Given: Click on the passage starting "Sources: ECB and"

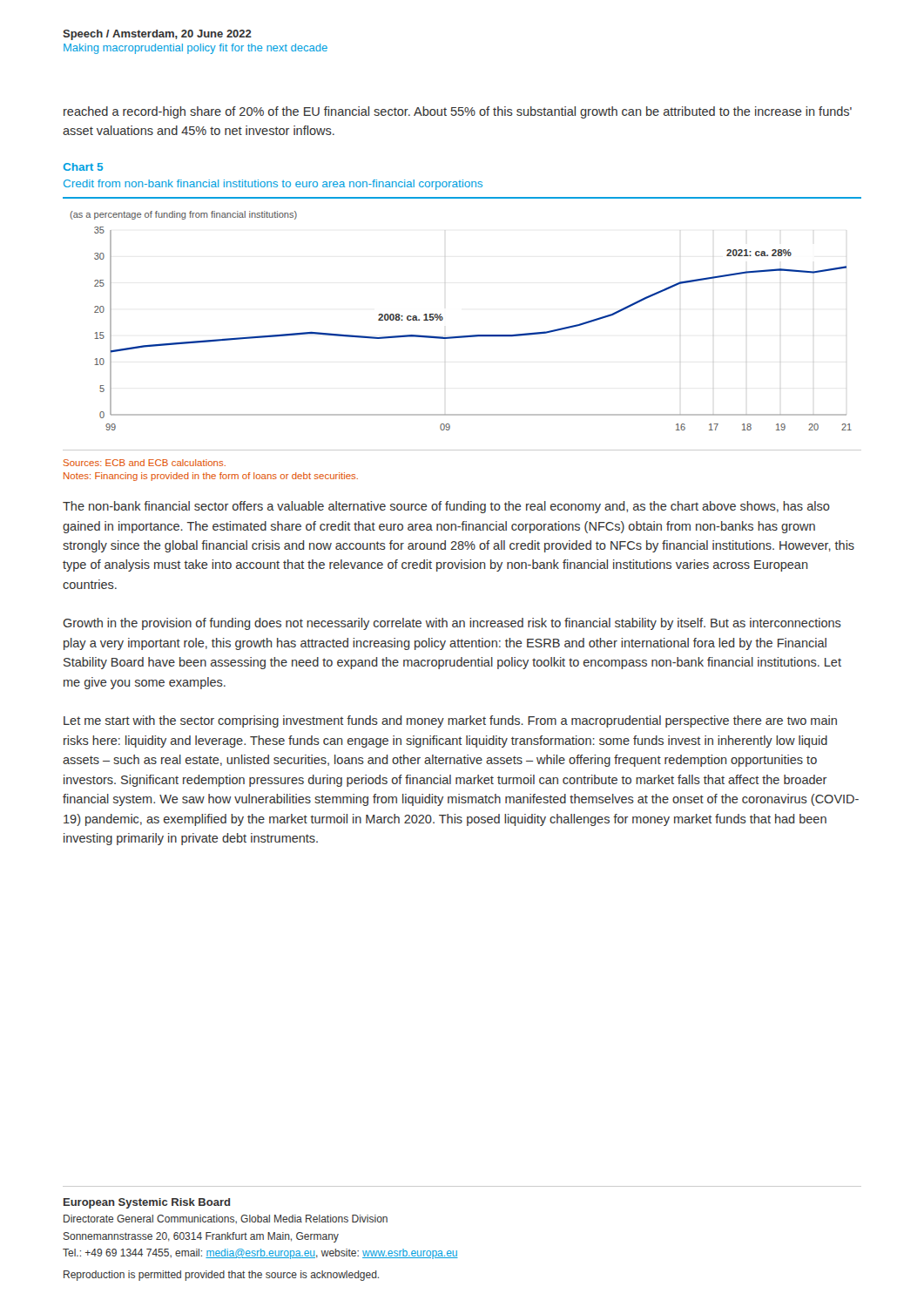Looking at the screenshot, I should 145,463.
